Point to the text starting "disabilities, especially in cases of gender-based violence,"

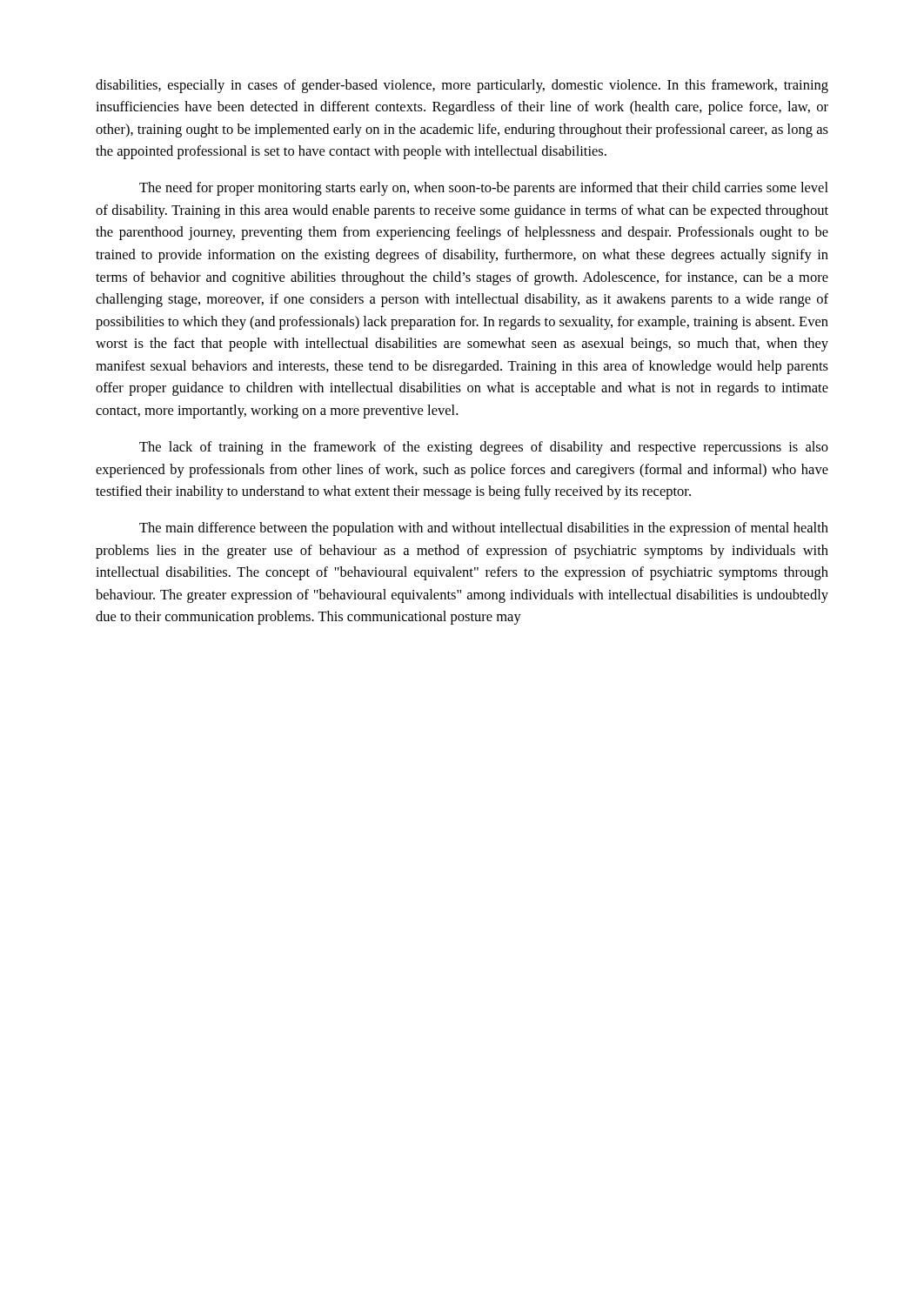coord(462,118)
